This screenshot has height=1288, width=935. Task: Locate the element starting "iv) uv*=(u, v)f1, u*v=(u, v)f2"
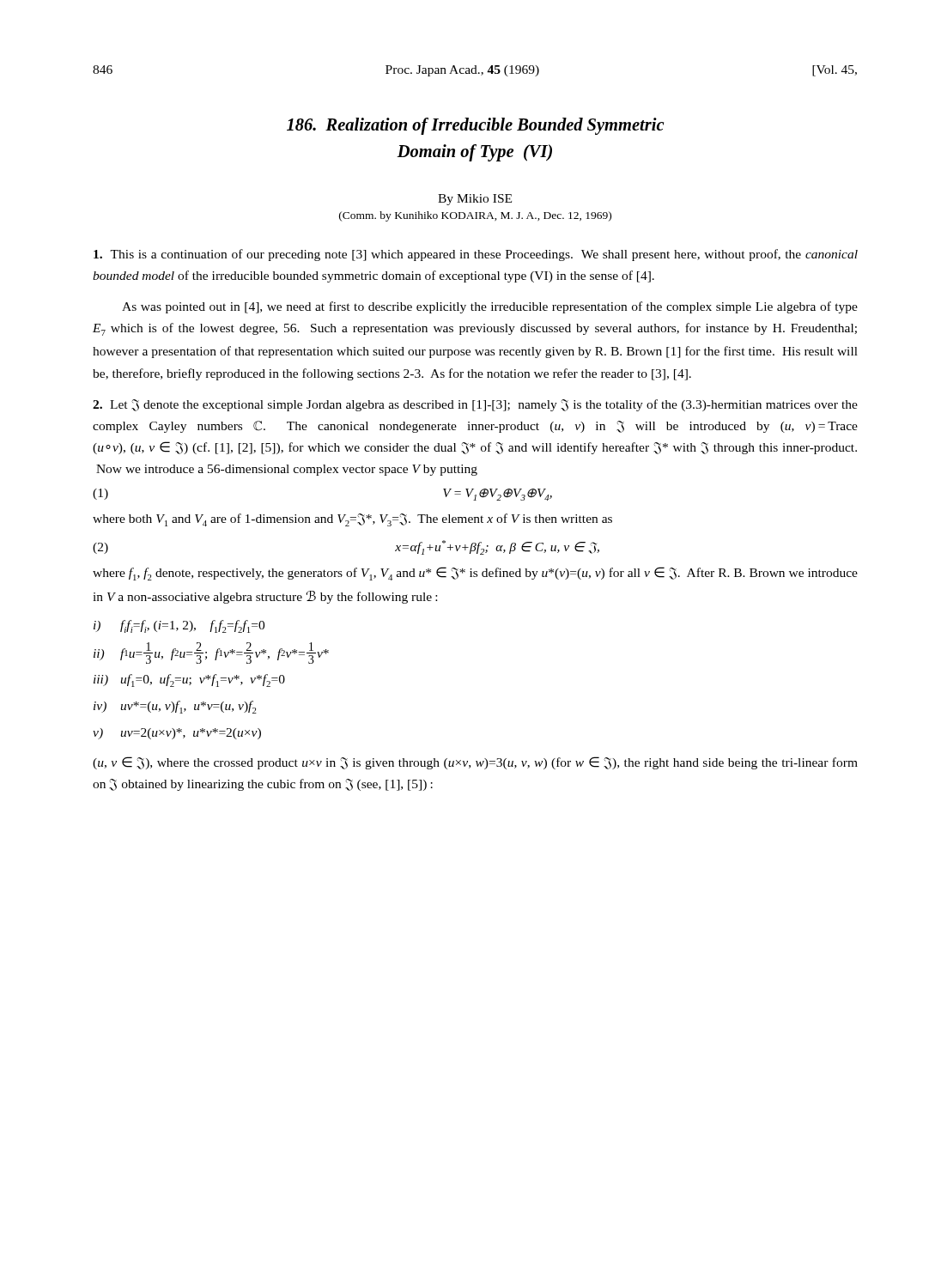(x=175, y=707)
